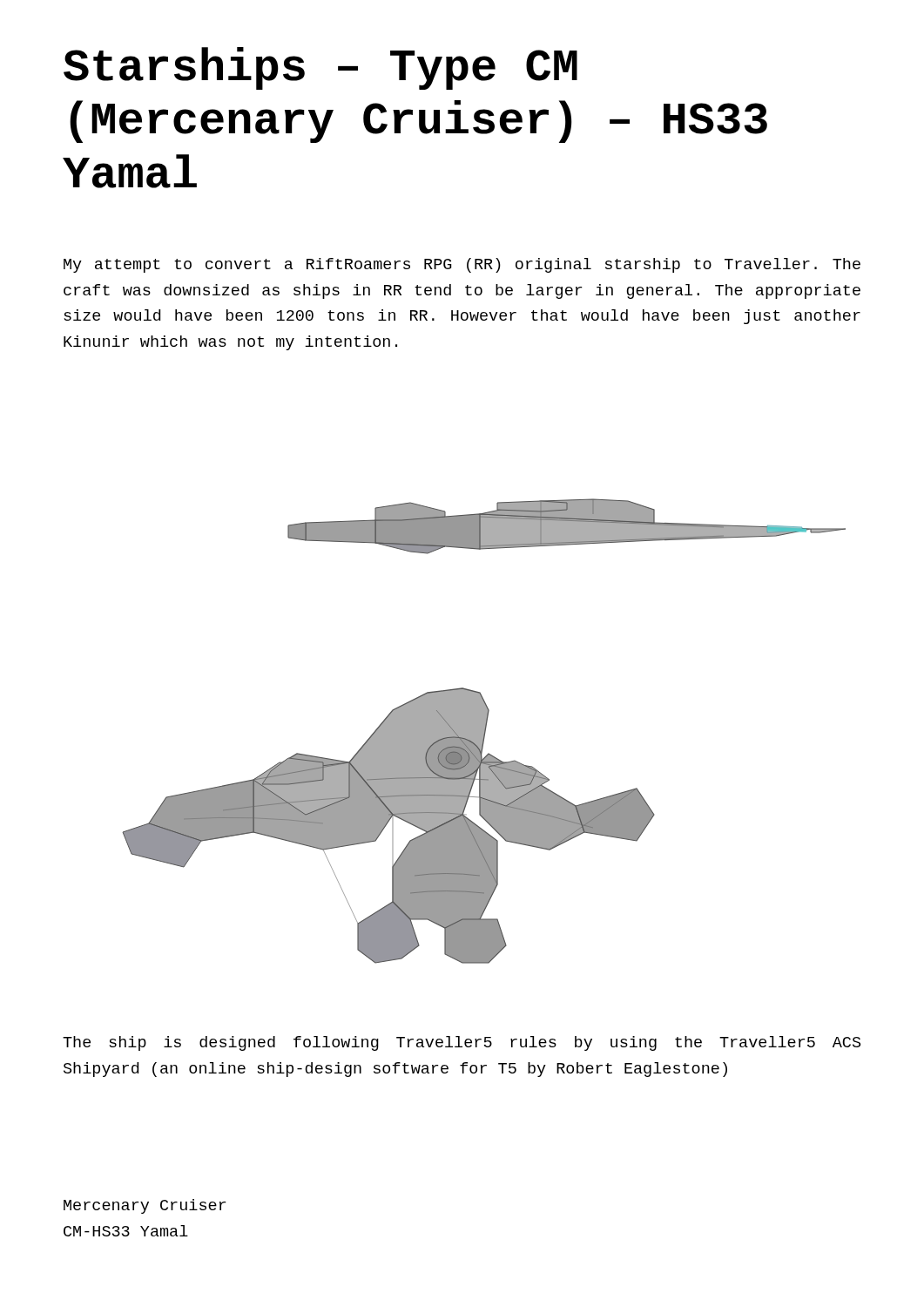Click the passage that begins "The ship is designed following Traveller5 rules by"
Image resolution: width=924 pixels, height=1307 pixels.
[462, 1056]
